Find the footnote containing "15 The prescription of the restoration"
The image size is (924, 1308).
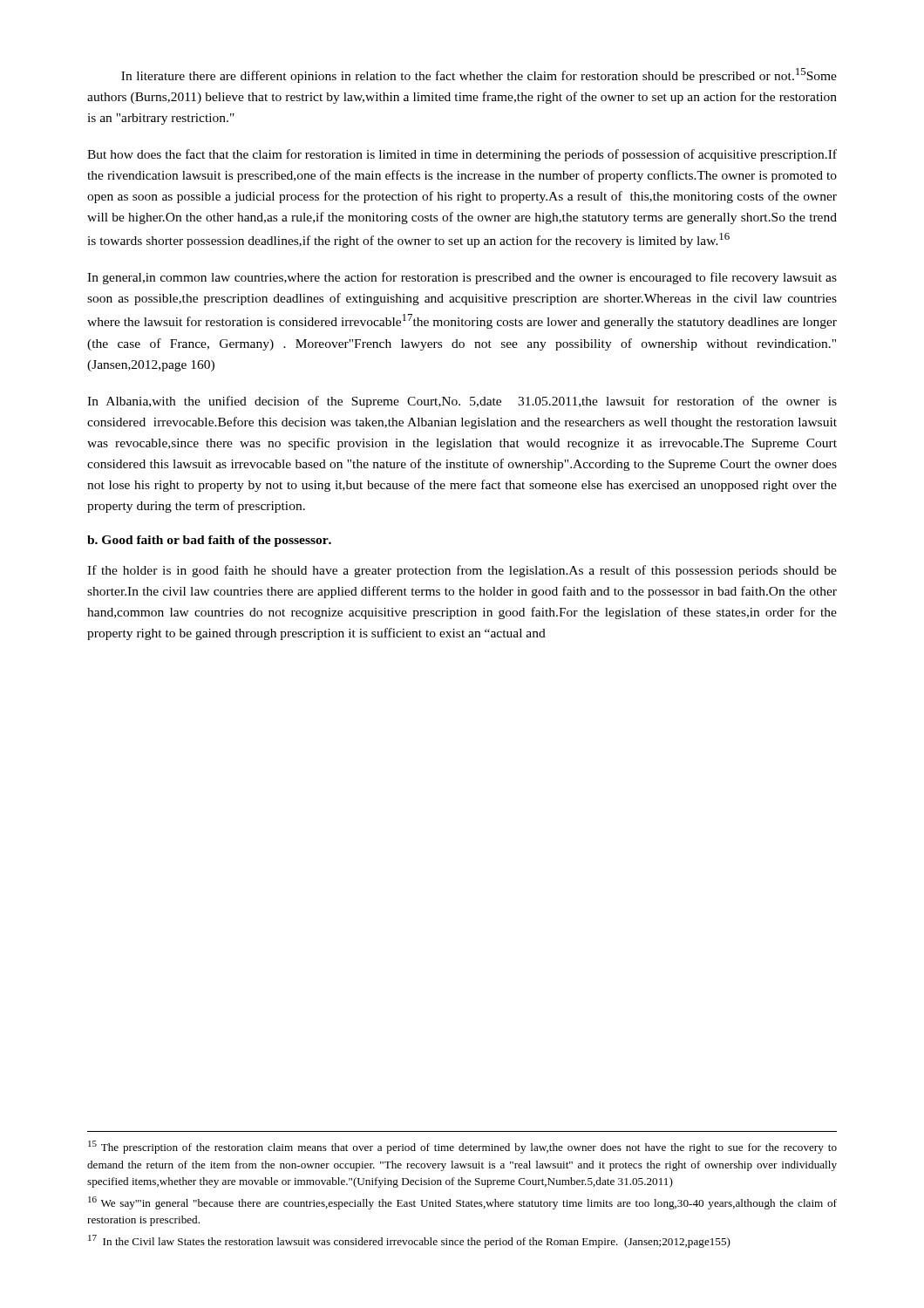(x=462, y=1163)
